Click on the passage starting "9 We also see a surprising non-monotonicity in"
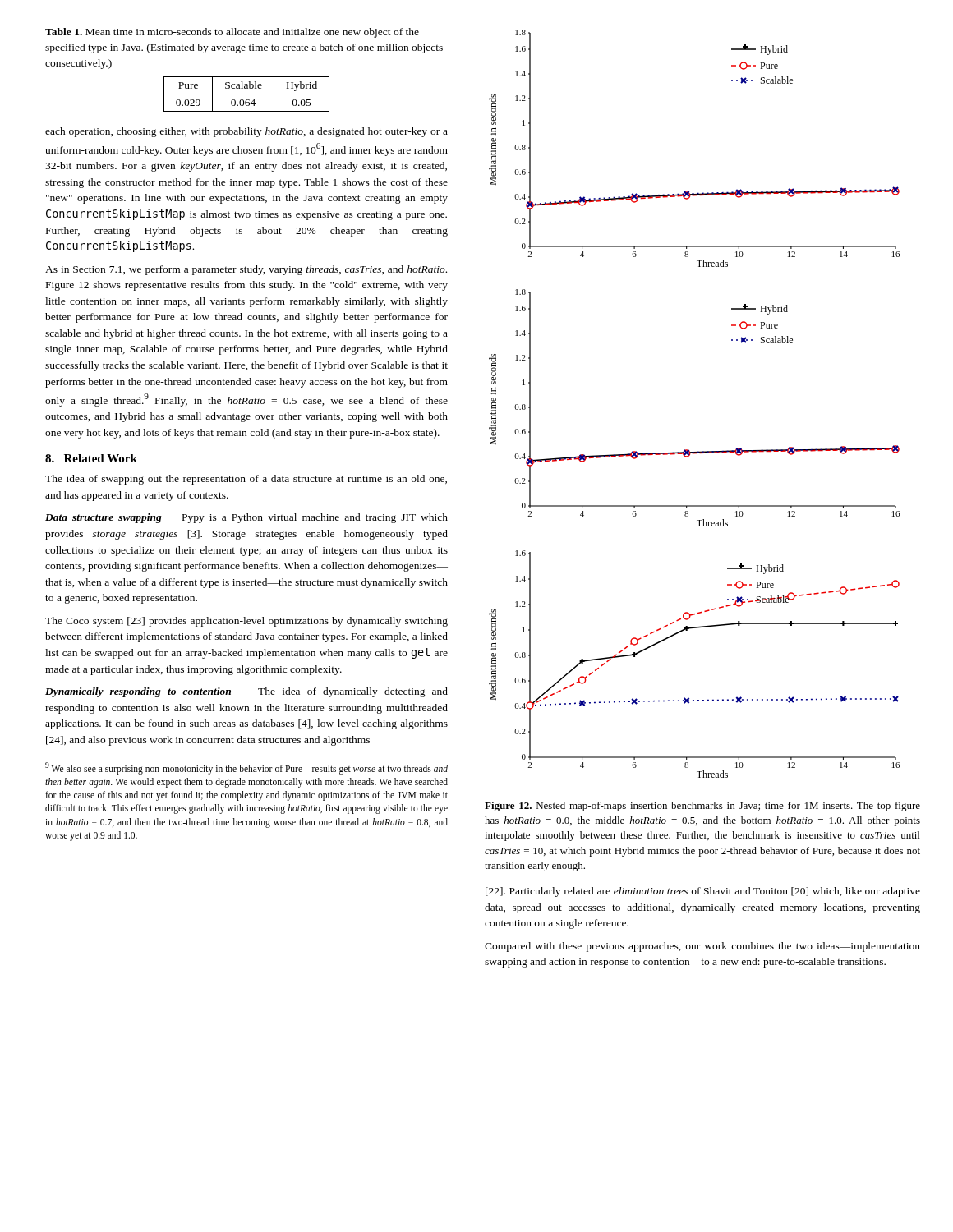Image resolution: width=953 pixels, height=1232 pixels. pos(246,800)
